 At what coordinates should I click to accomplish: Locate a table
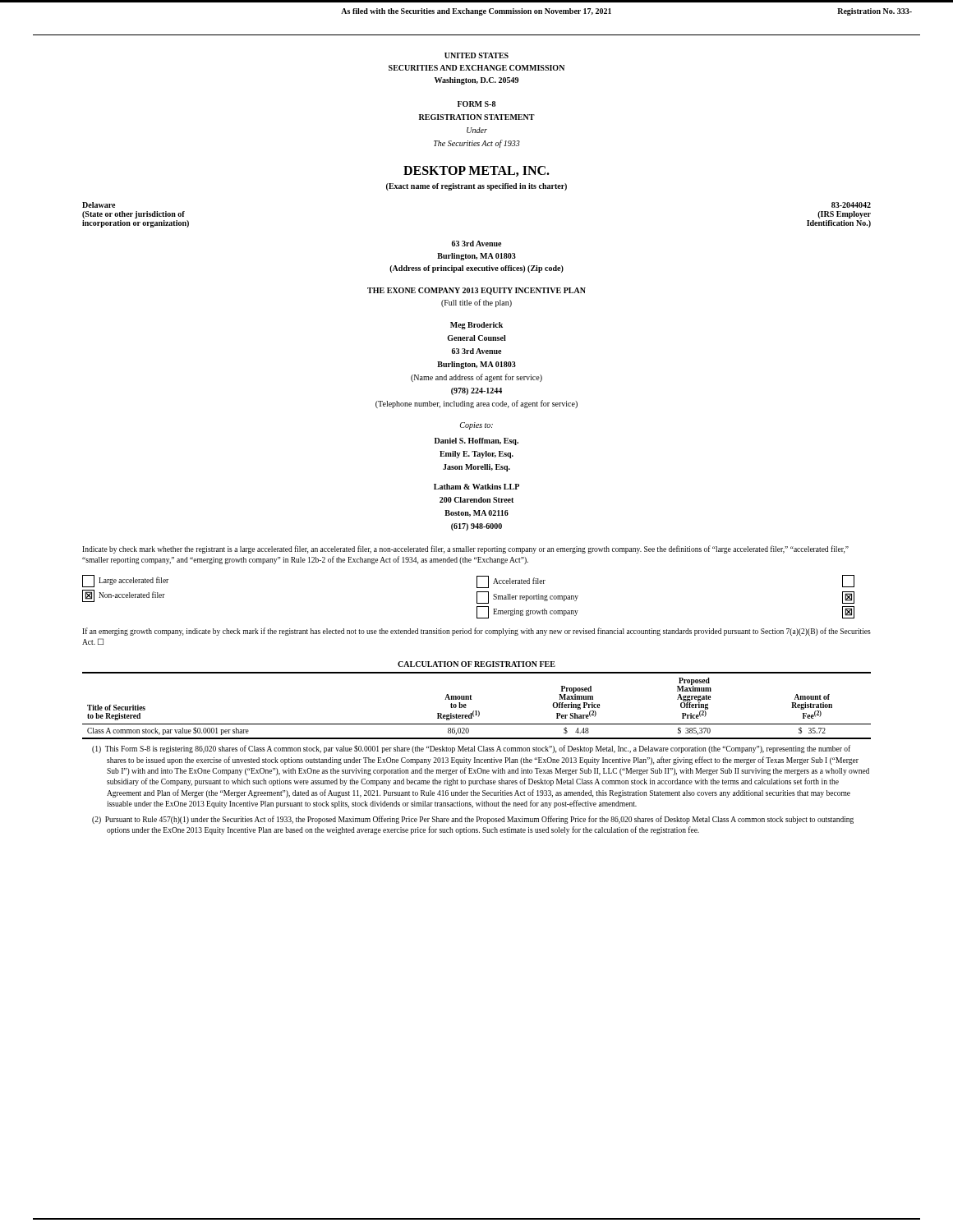pos(476,706)
